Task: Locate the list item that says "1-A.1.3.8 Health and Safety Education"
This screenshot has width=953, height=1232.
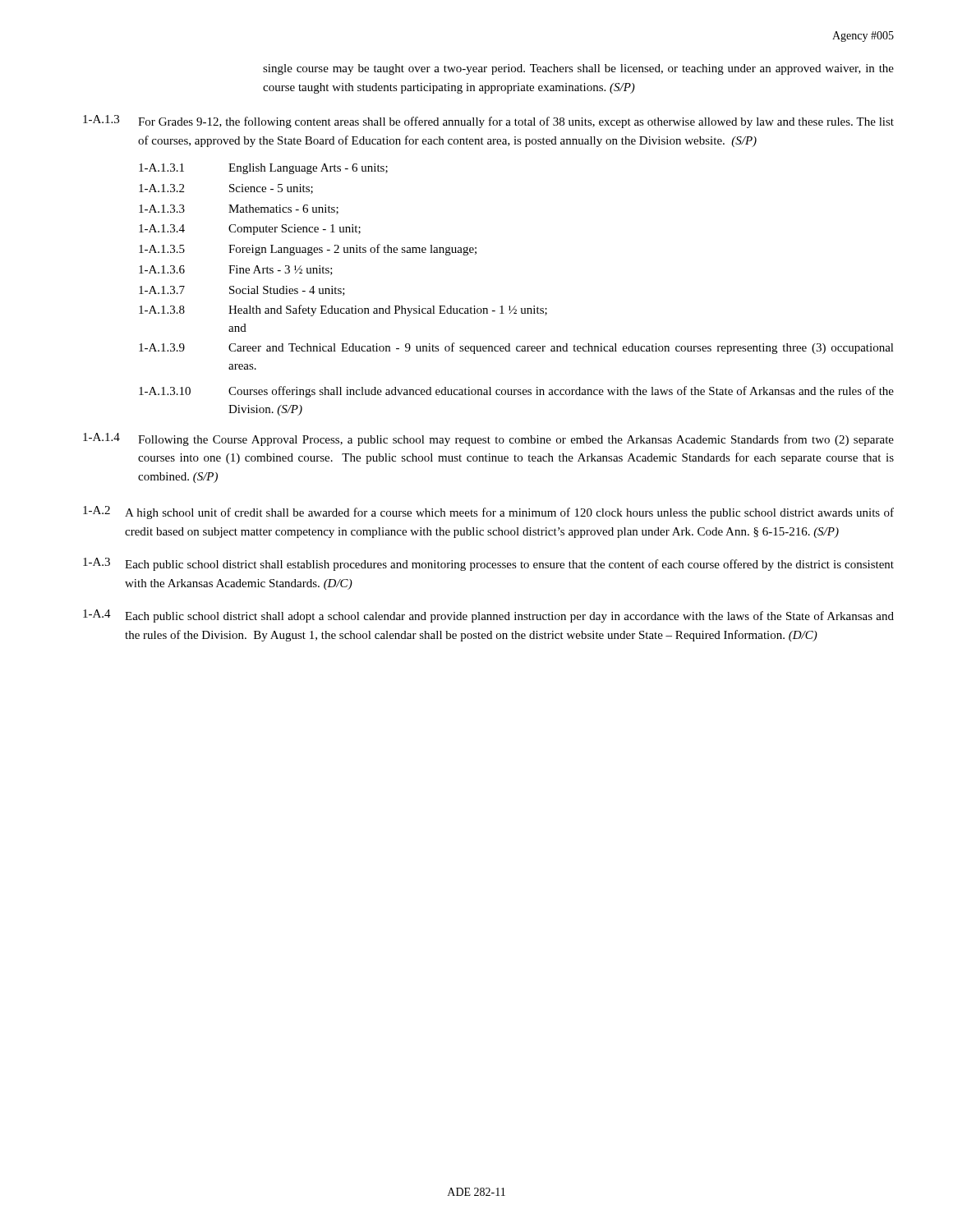Action: [x=516, y=319]
